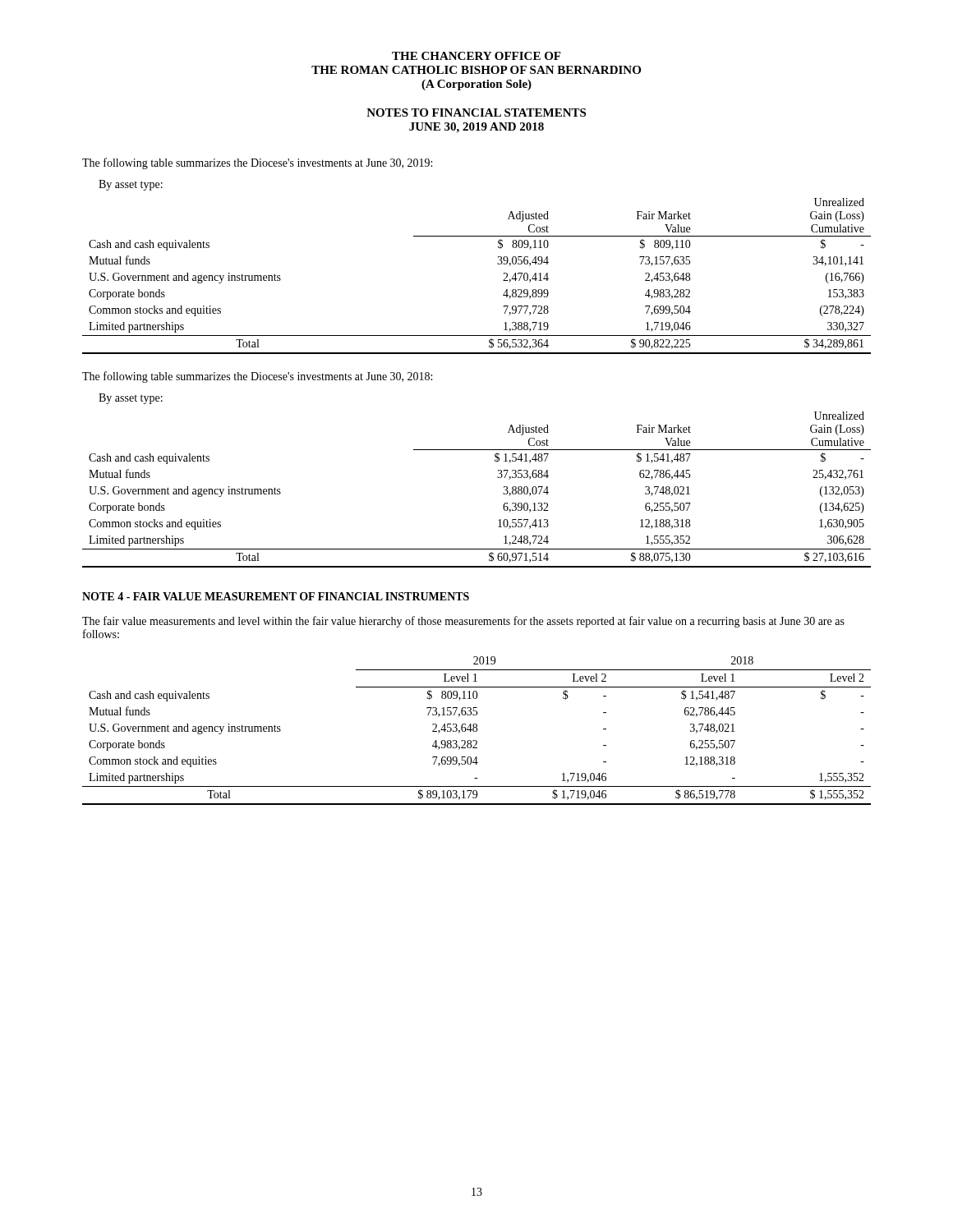Navigate to the passage starting "NOTE 4 - FAIR VALUE MEASUREMENT"
Viewport: 953px width, 1232px height.
click(276, 597)
